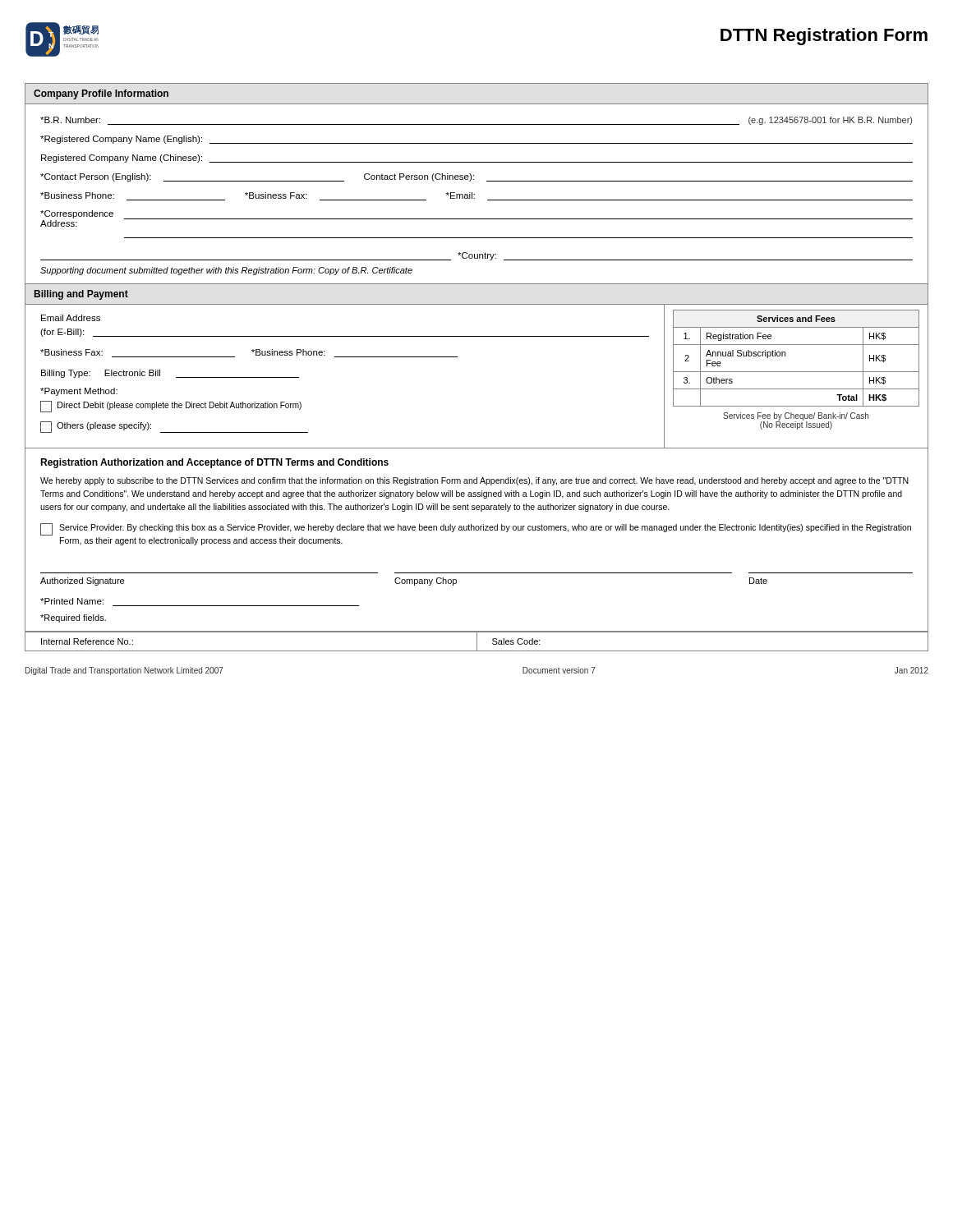Select the logo
Image resolution: width=953 pixels, height=1232 pixels.
click(62, 42)
